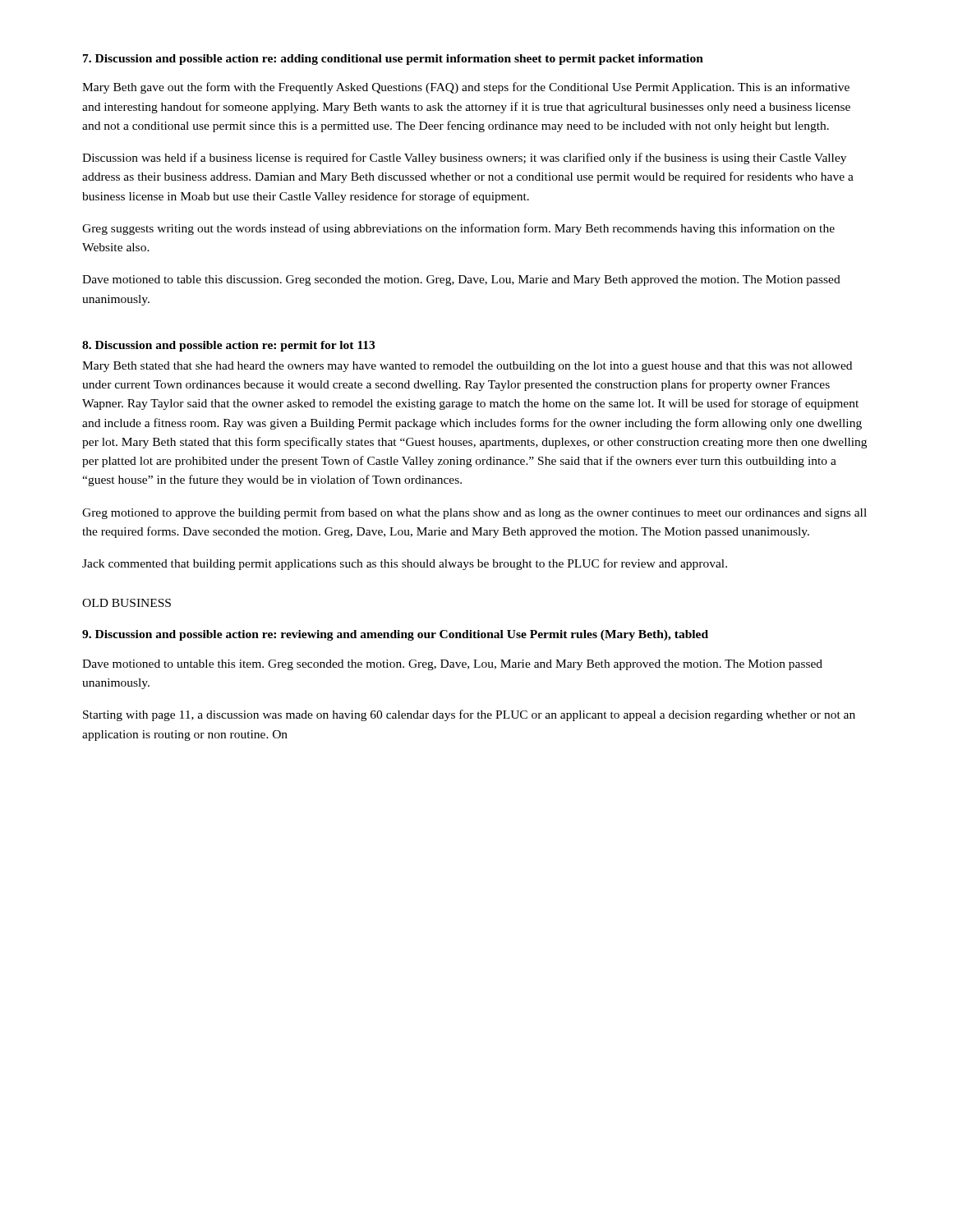Viewport: 953px width, 1232px height.
Task: Locate the text block that reads "Discussion was held if a business"
Action: [x=468, y=177]
